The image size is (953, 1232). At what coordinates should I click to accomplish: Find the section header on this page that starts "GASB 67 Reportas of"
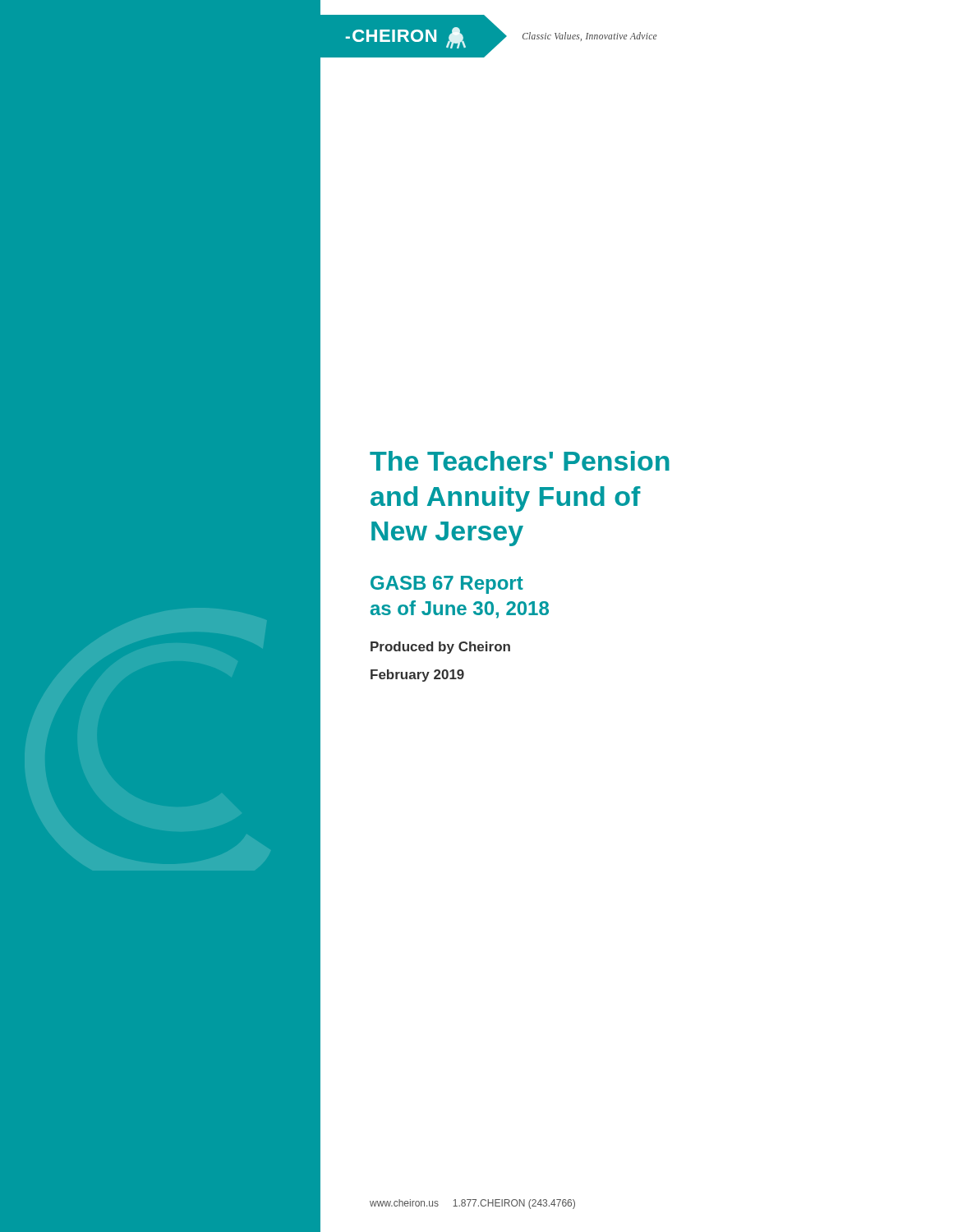pyautogui.click(x=460, y=595)
